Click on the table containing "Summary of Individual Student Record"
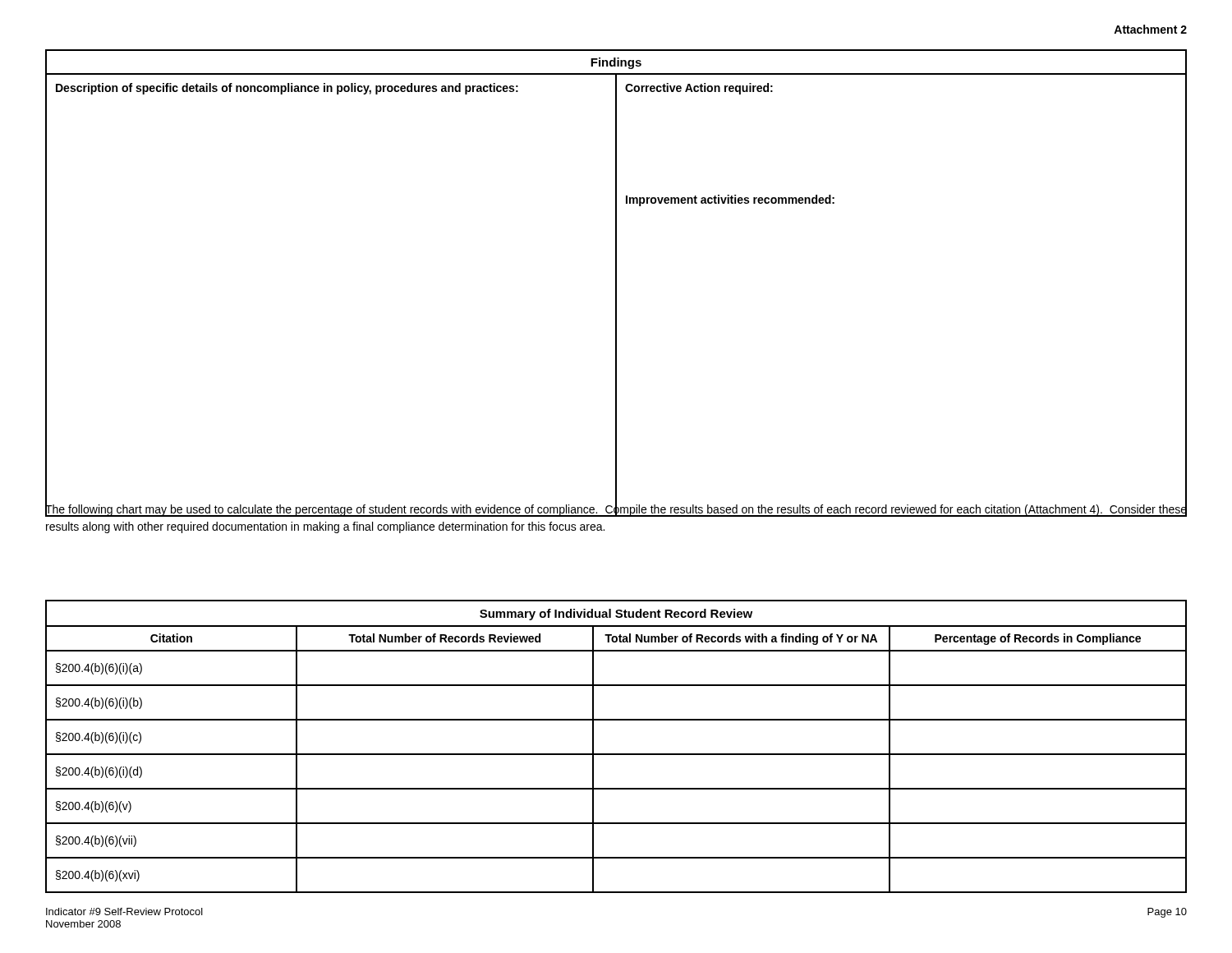 pyautogui.click(x=616, y=746)
